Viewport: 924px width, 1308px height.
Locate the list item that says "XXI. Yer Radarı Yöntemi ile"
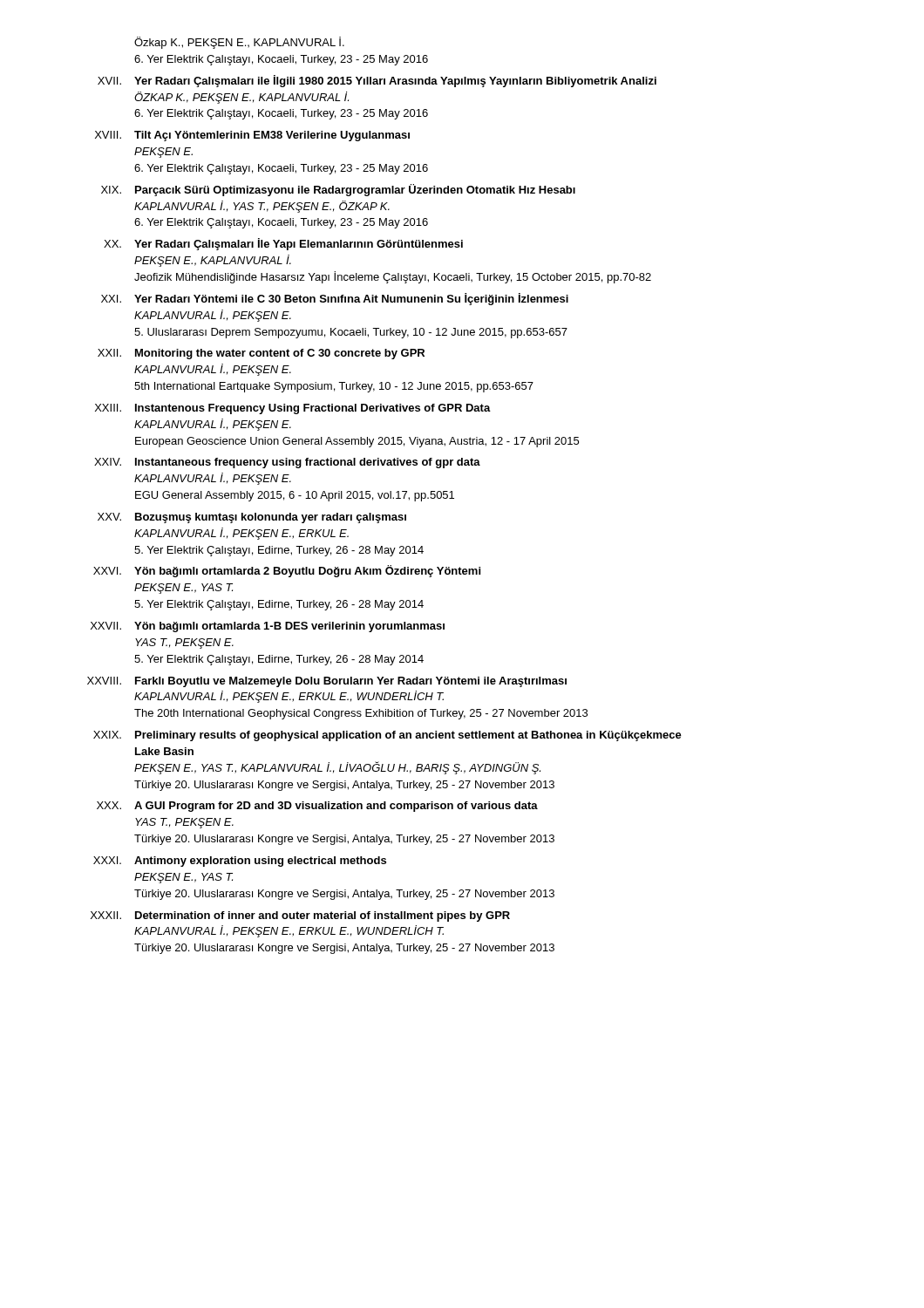(335, 299)
